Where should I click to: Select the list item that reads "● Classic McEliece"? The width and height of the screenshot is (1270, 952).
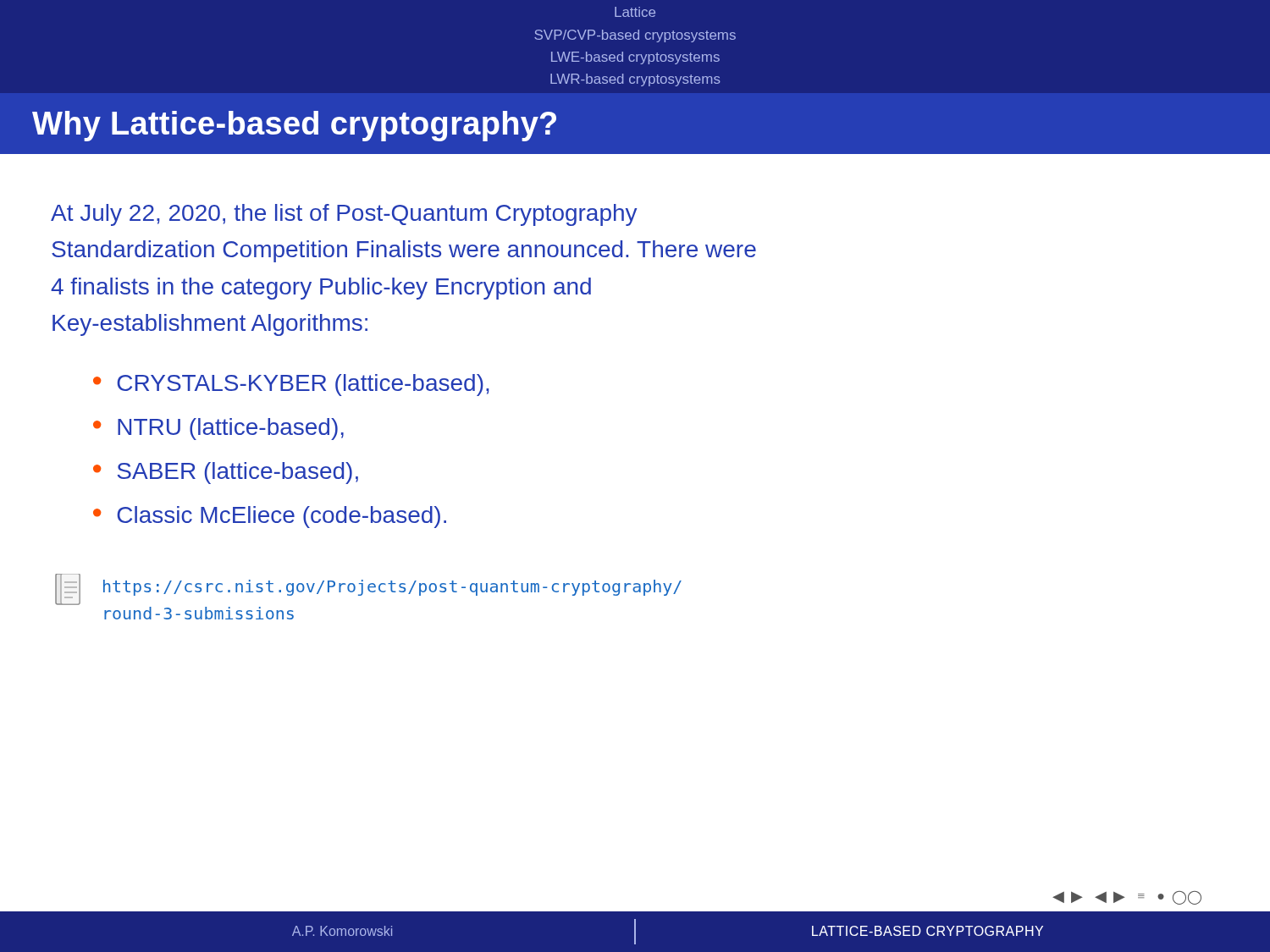[x=270, y=515]
